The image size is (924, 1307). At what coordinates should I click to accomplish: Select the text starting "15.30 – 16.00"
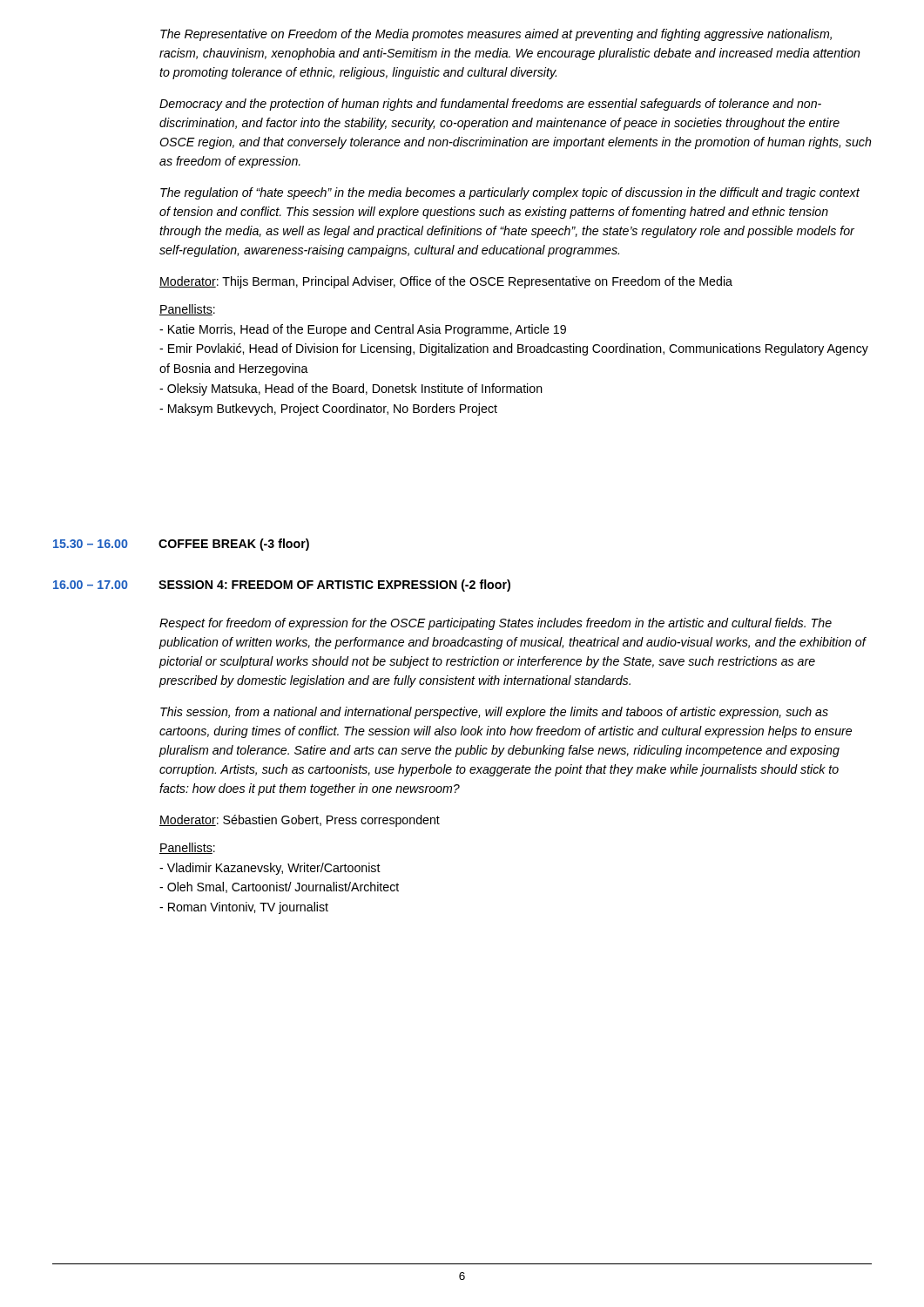coord(90,544)
